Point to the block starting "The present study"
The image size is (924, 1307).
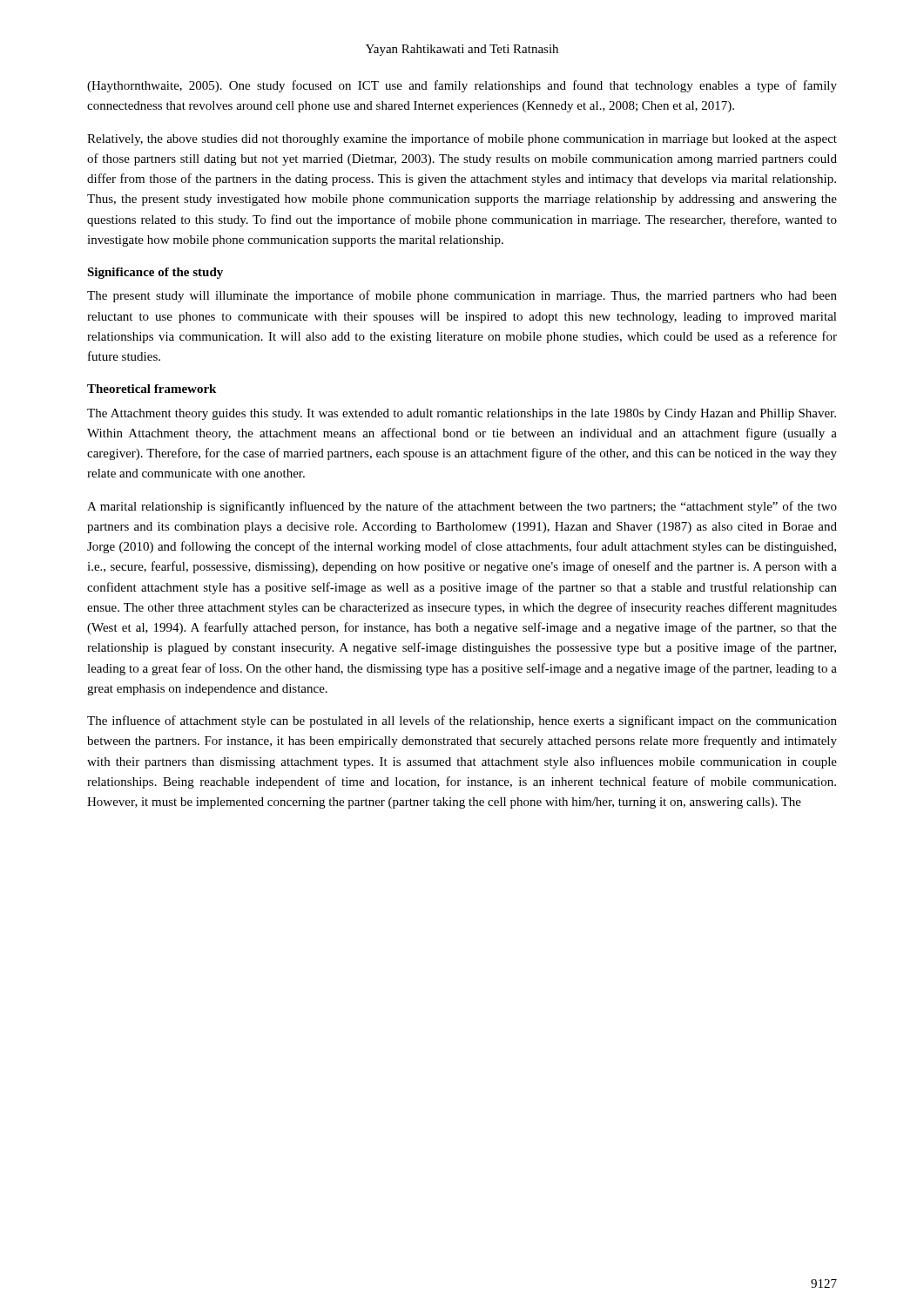pyautogui.click(x=462, y=326)
